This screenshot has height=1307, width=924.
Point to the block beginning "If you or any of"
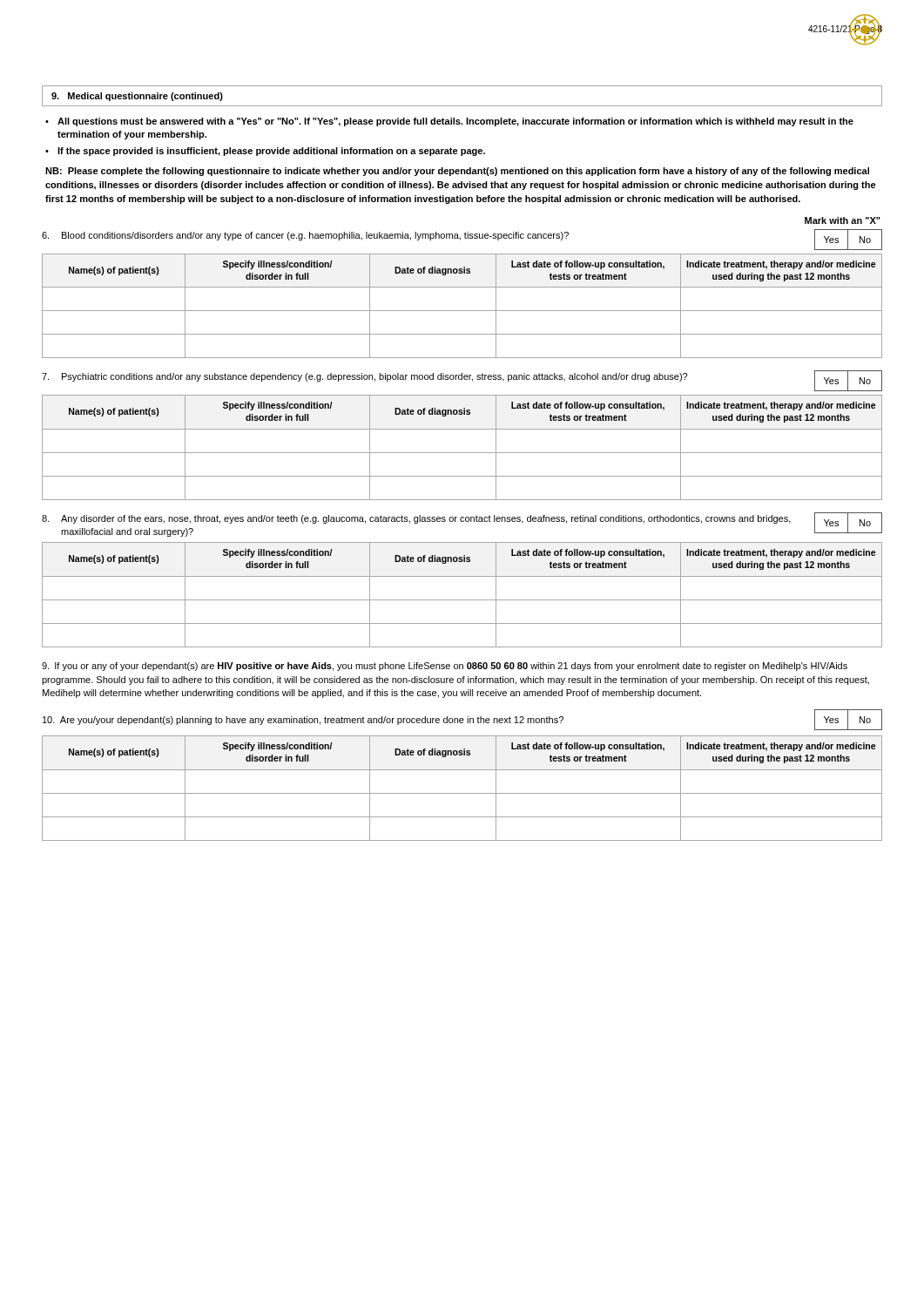click(x=456, y=679)
